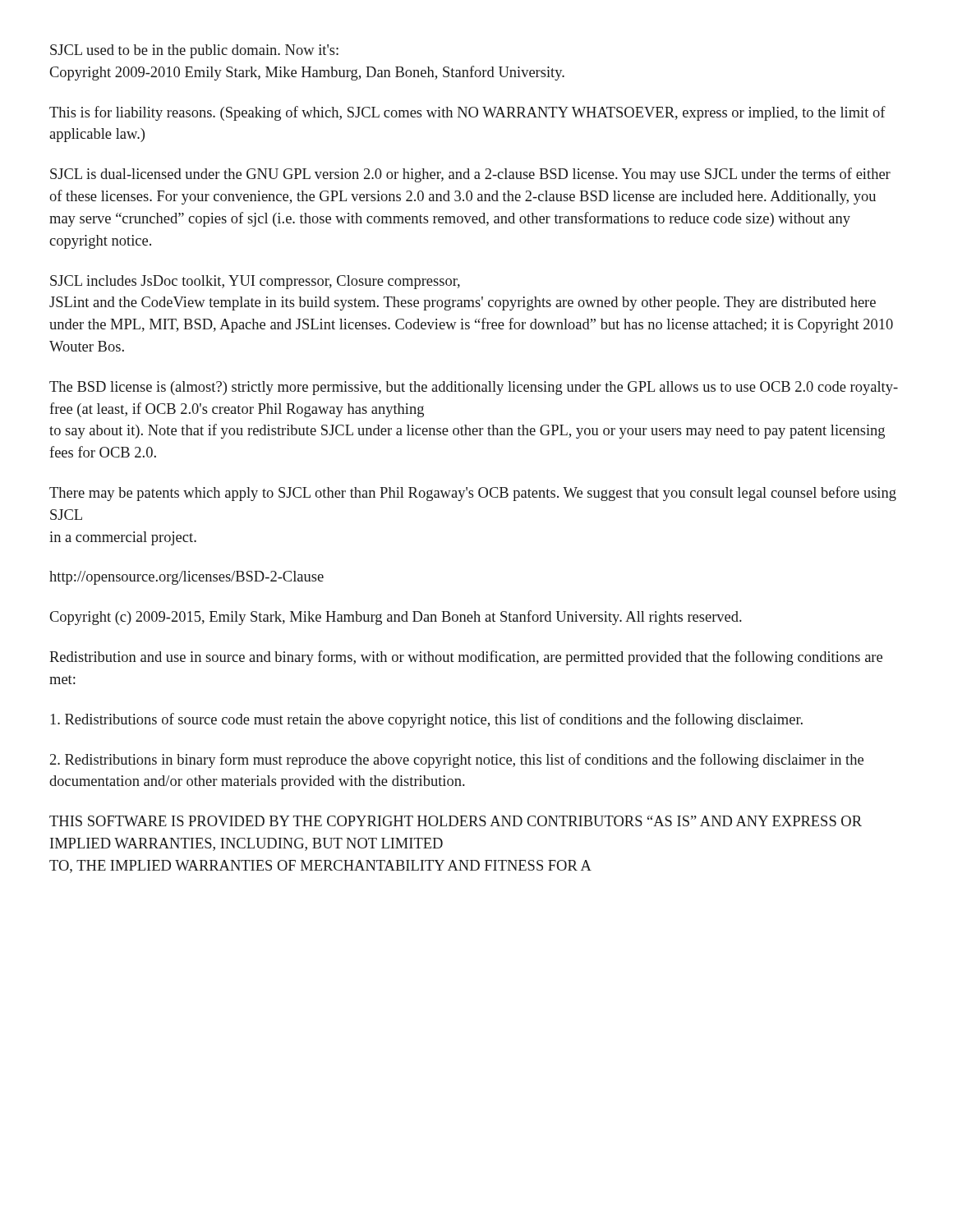Click on the text block with the text "There may be patents which apply to"
This screenshot has width=953, height=1232.
473,494
